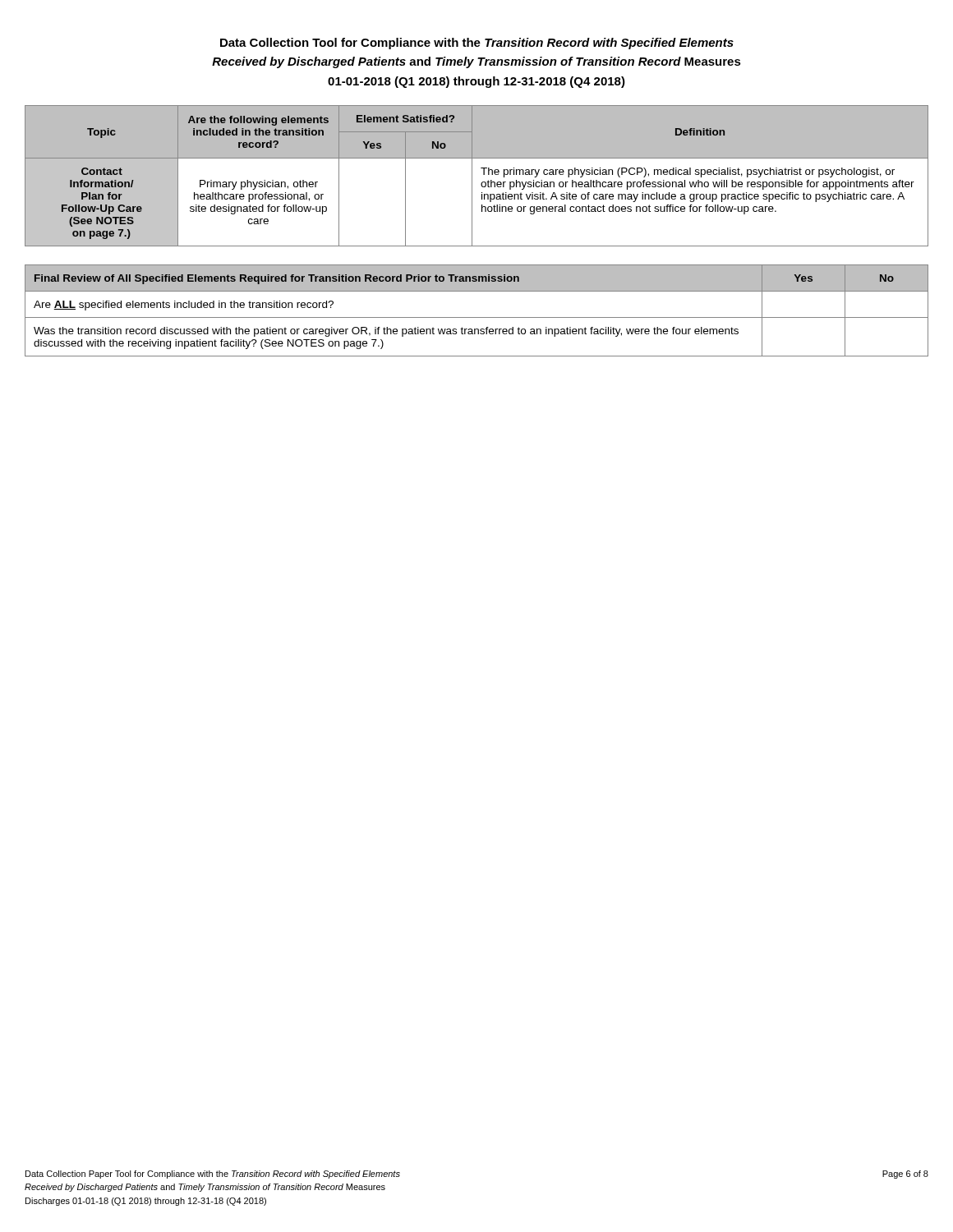The height and width of the screenshot is (1232, 953).
Task: Click on the table containing "Contact Information/ Plan"
Action: click(x=476, y=176)
